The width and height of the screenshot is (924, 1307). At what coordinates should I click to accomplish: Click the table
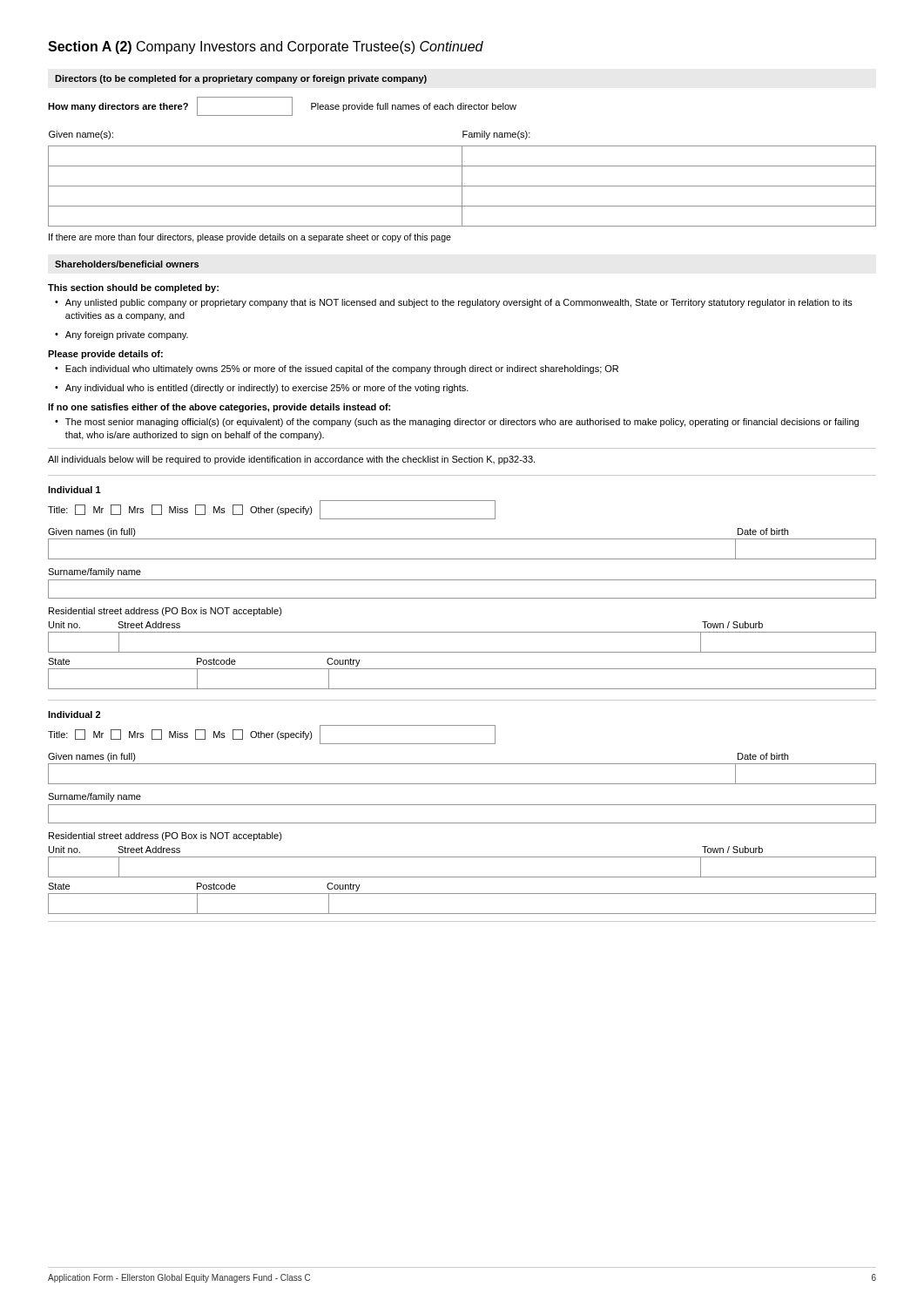click(x=462, y=175)
